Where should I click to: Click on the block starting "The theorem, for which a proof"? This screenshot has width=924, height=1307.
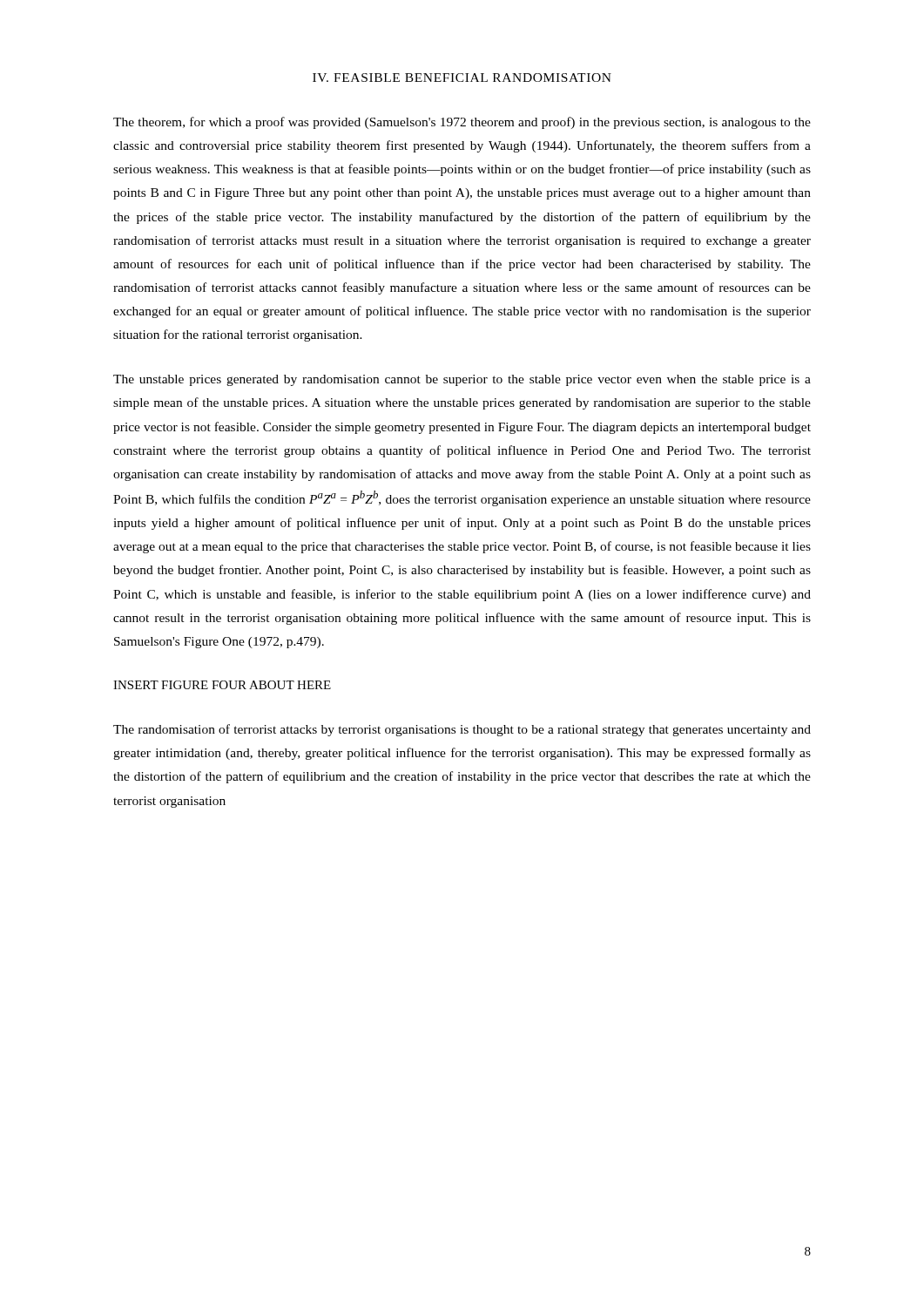[x=462, y=228]
